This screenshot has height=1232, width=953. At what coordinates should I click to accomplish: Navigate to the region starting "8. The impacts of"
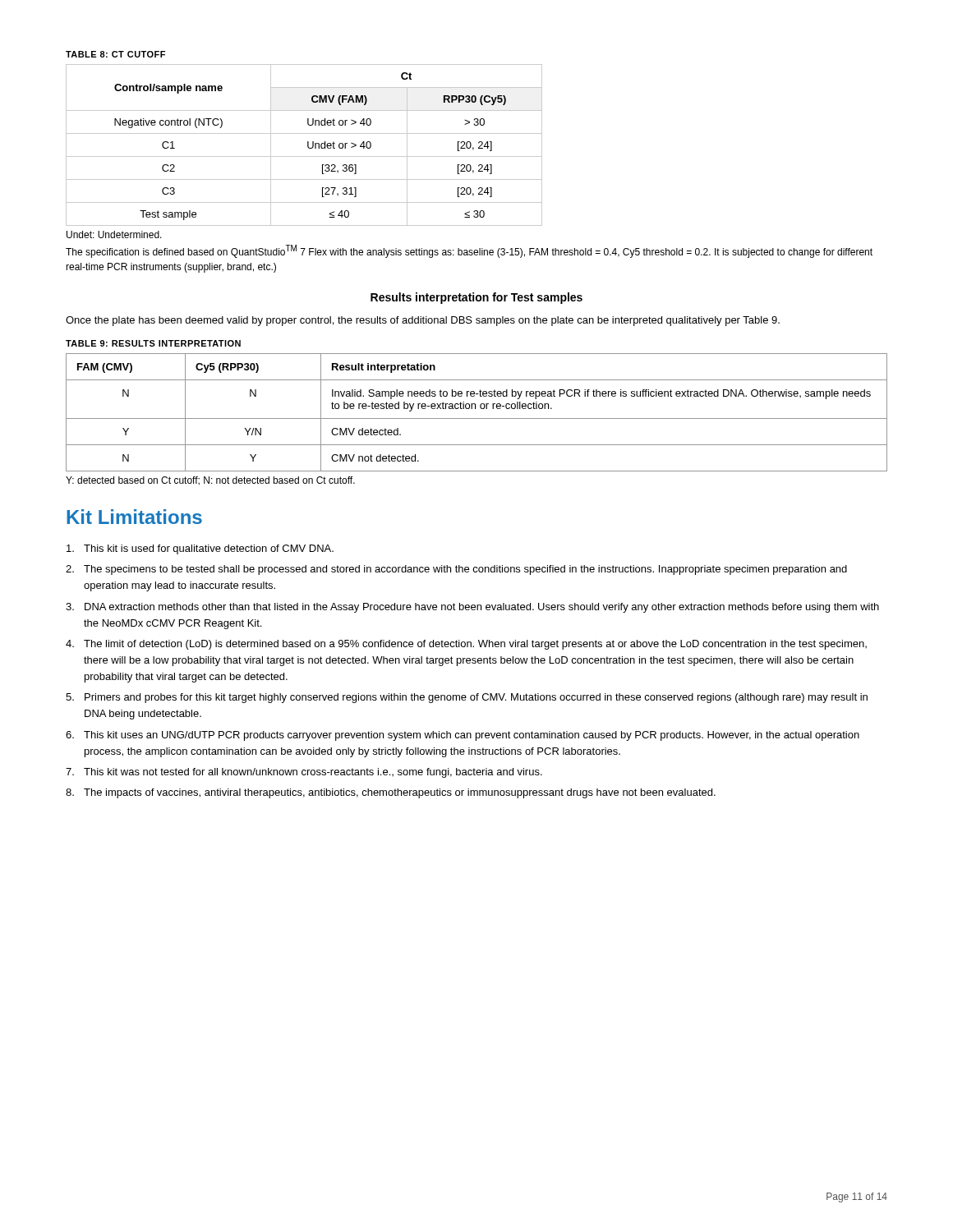click(x=391, y=793)
